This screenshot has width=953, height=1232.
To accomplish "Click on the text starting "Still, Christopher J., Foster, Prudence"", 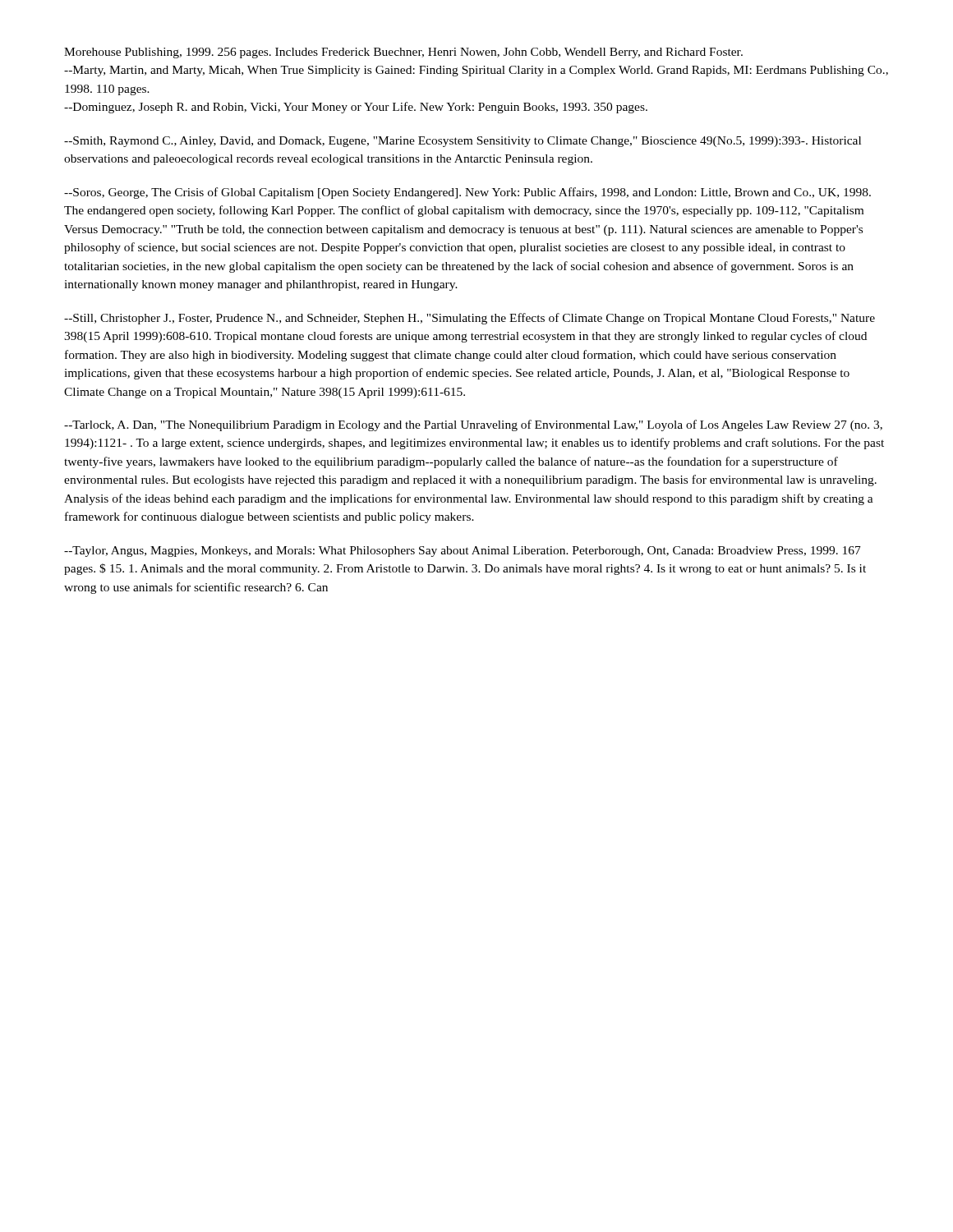I will click(470, 354).
